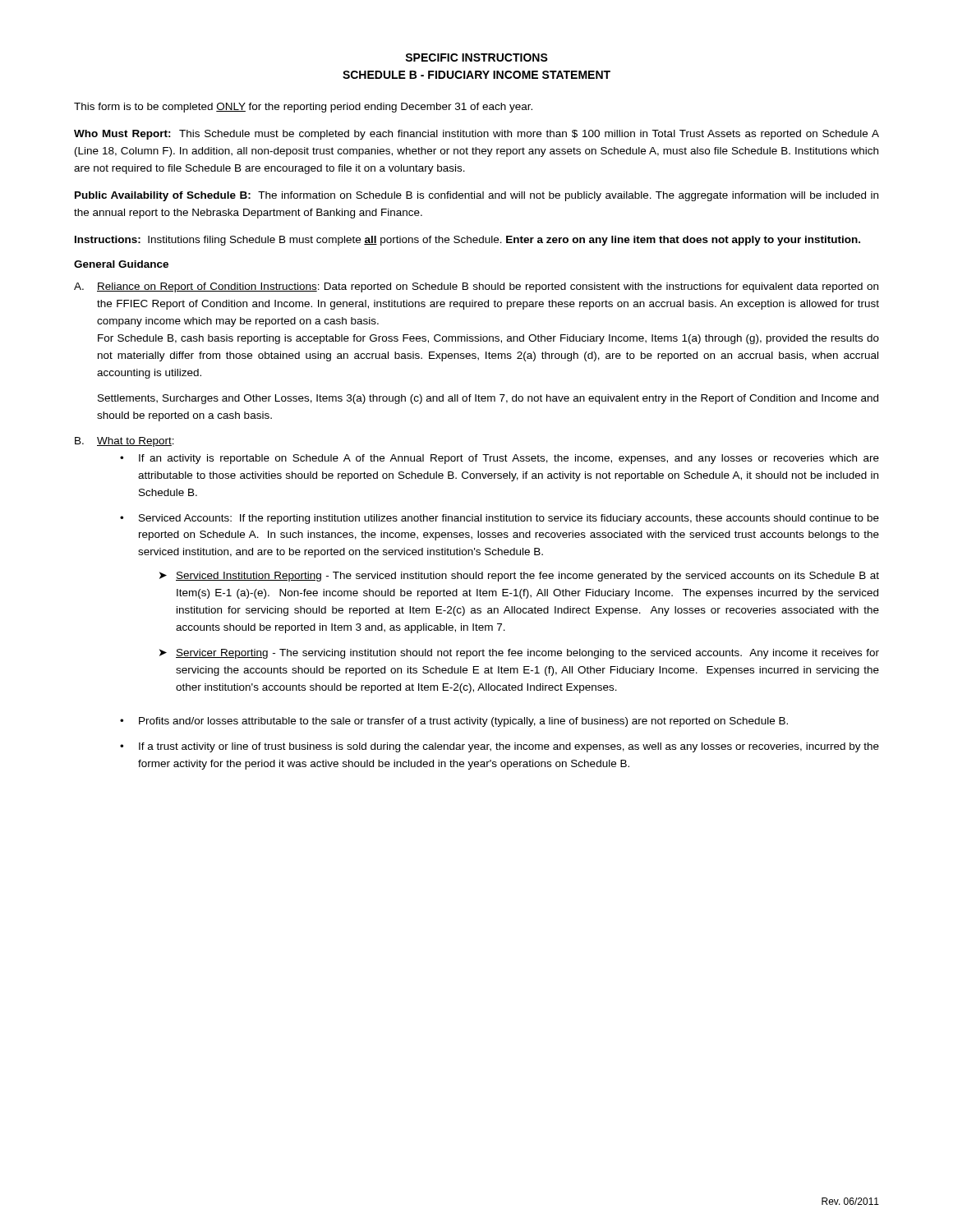Image resolution: width=953 pixels, height=1232 pixels.
Task: Find the block on this page that starts "➤ Servicer Reporting -"
Action: click(x=518, y=671)
